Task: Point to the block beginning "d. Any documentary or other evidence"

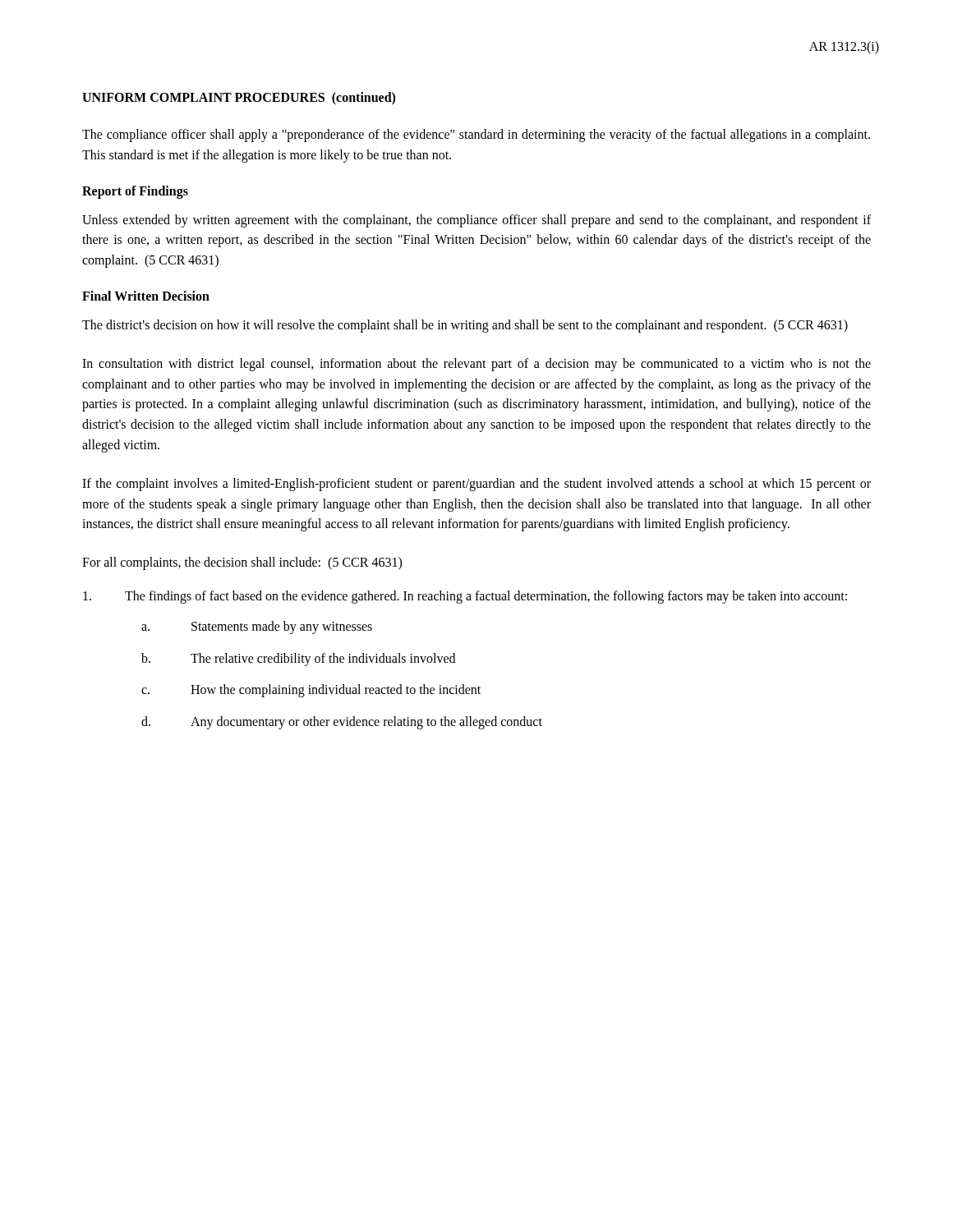Action: 498,722
